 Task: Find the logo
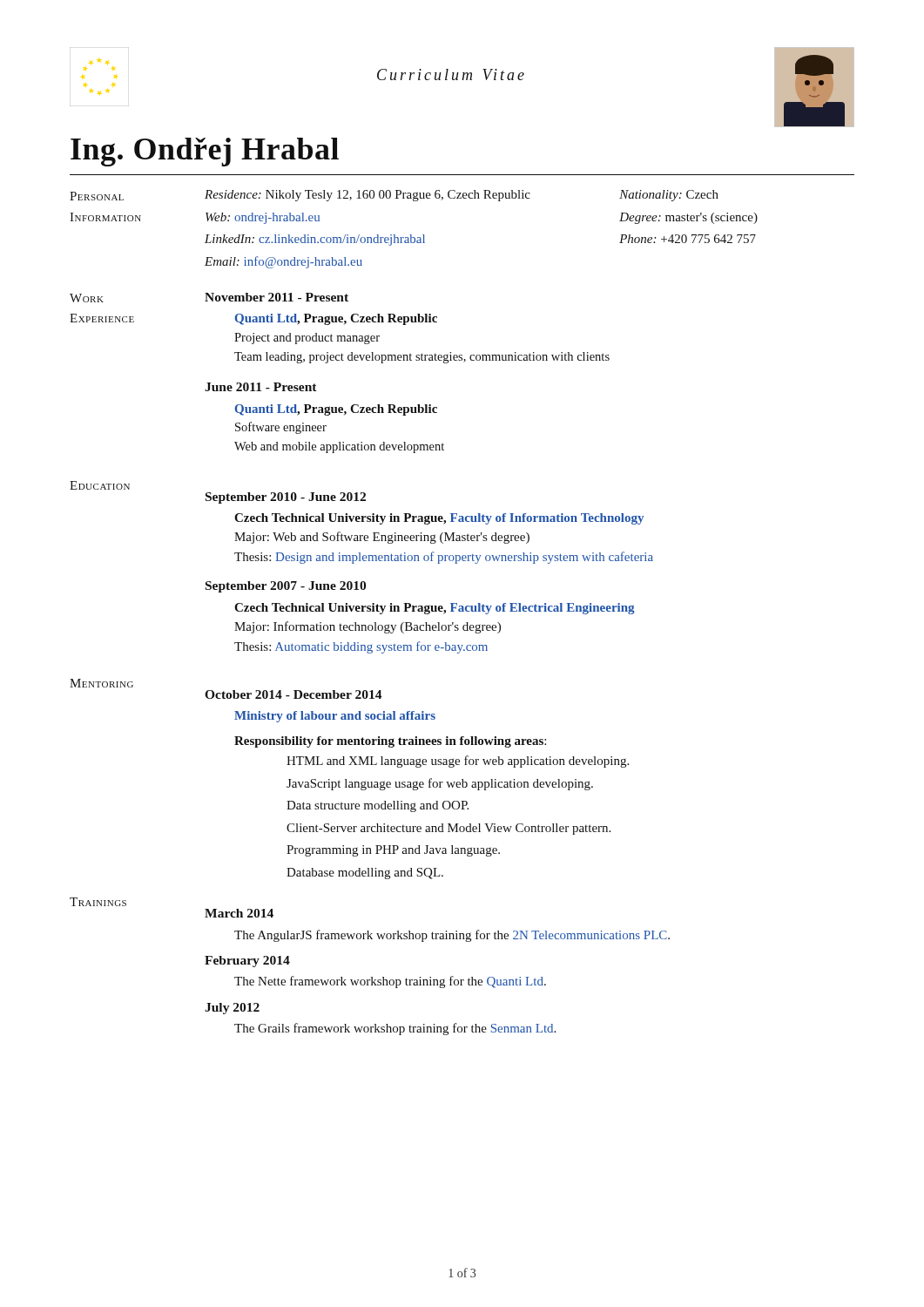[99, 77]
